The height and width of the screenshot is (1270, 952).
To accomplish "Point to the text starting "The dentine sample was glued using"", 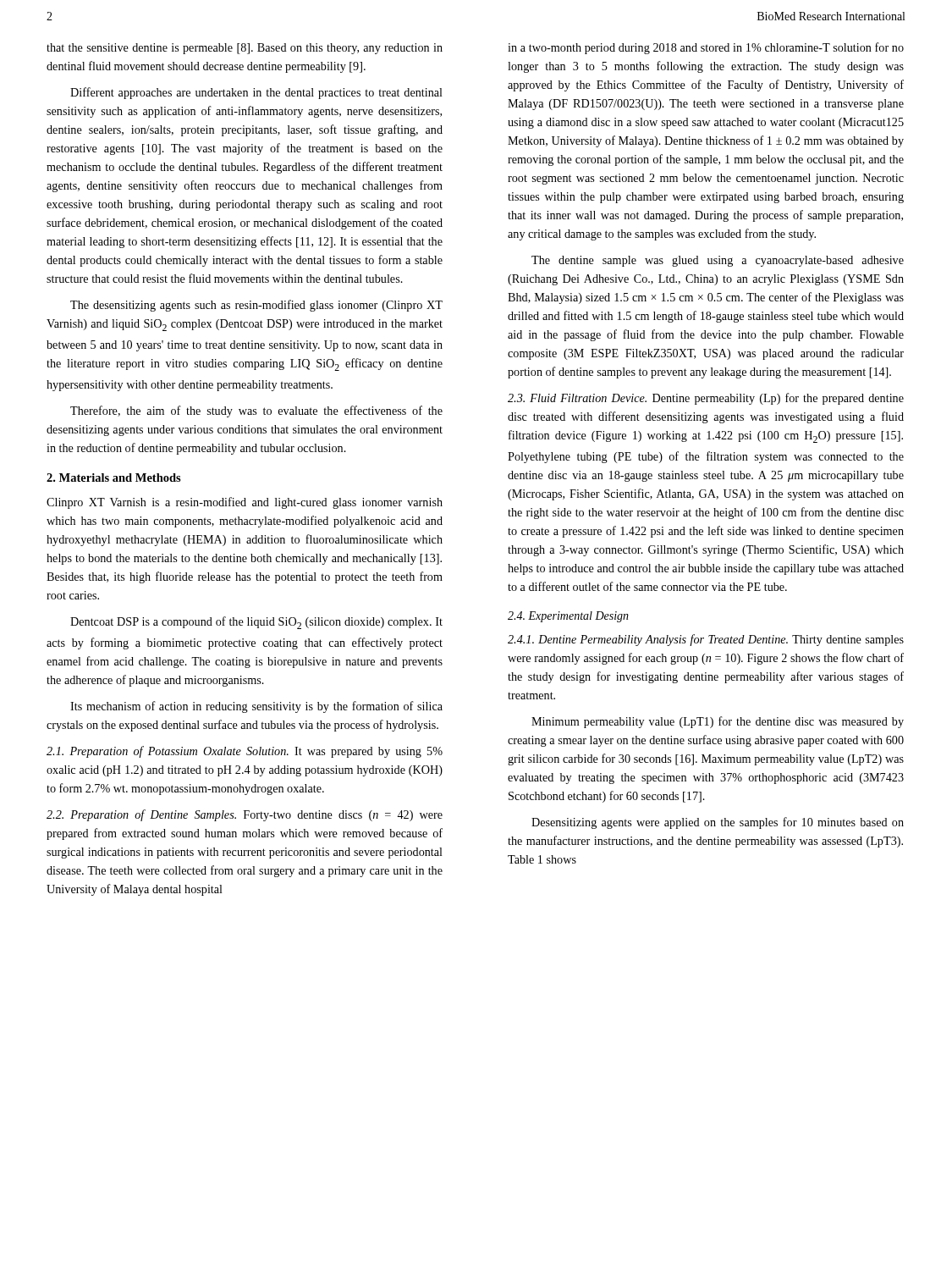I will tap(706, 316).
